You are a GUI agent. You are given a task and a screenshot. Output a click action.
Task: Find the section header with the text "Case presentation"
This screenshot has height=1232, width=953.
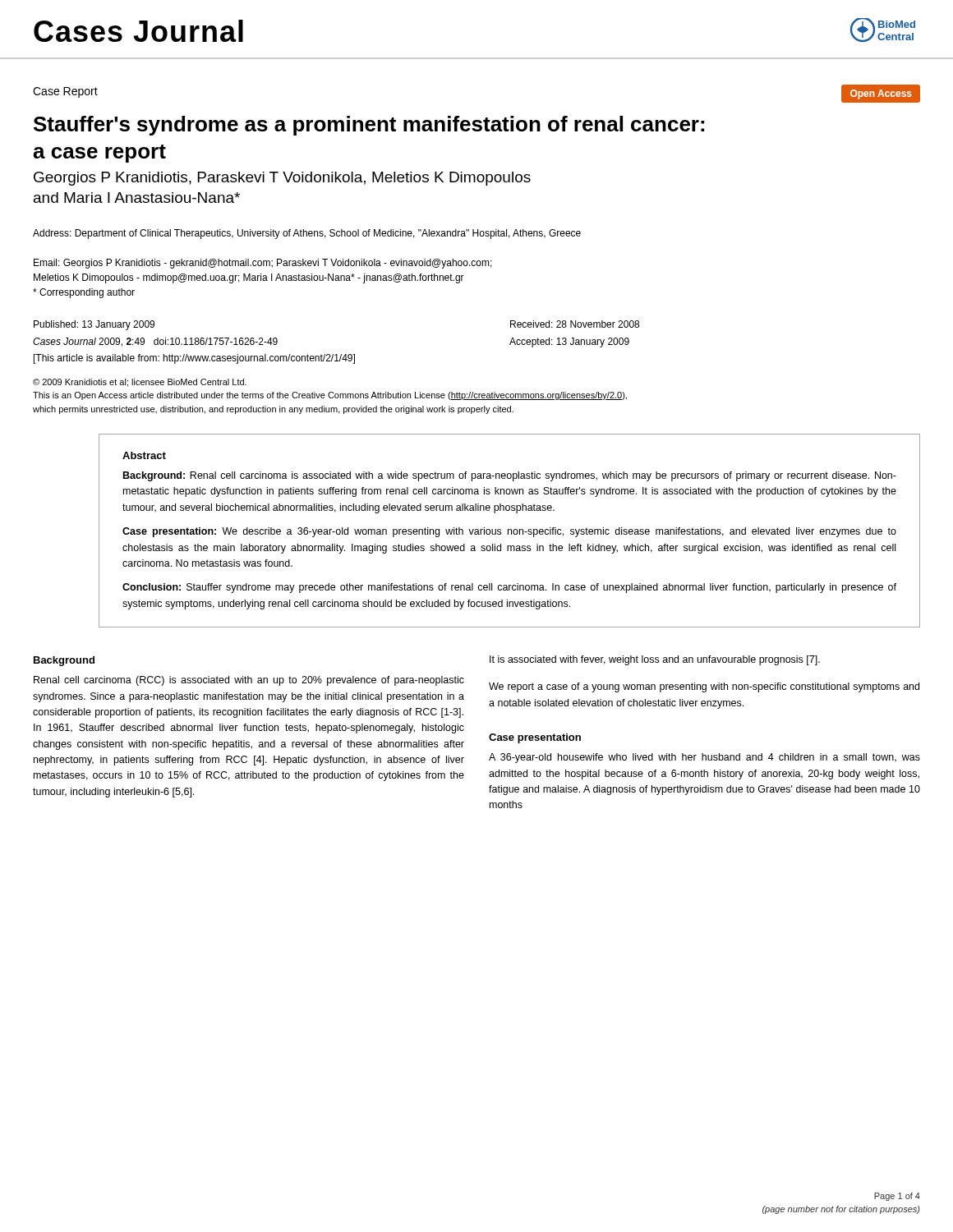point(535,737)
